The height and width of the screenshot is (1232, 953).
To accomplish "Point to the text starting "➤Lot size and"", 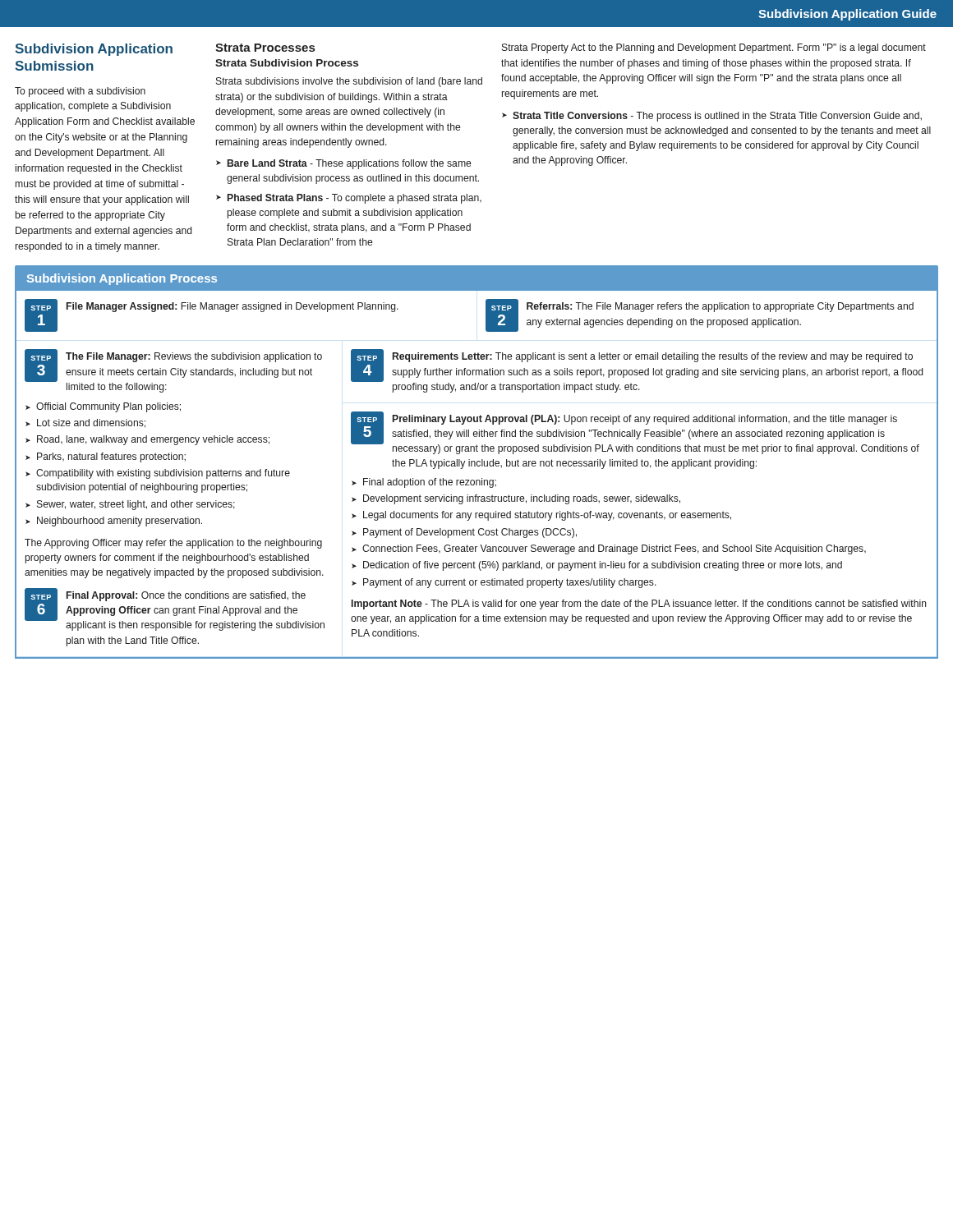I will pos(86,423).
